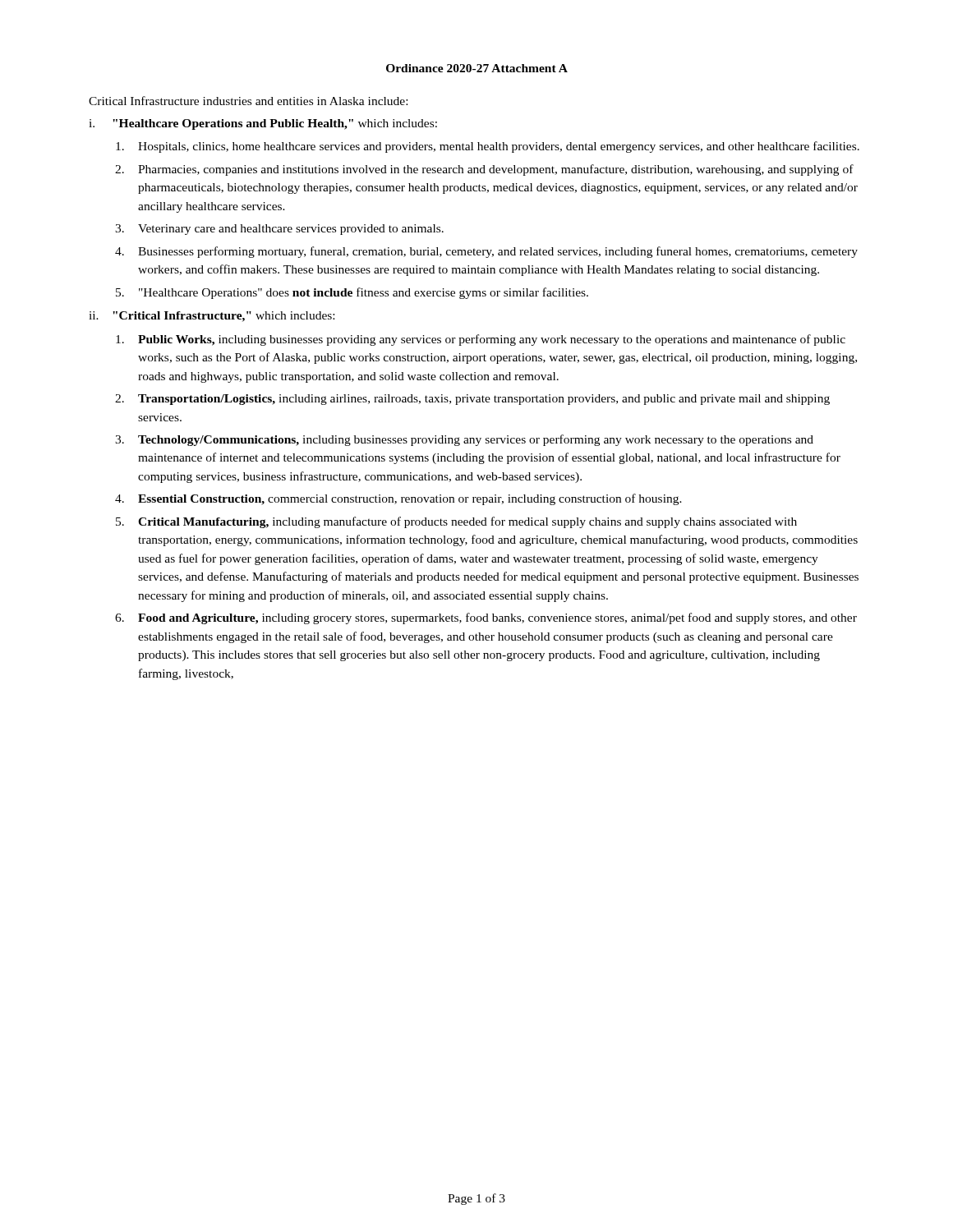The width and height of the screenshot is (953, 1232).
Task: Select the text starting "2. Transportation/Logistics, including airlines, railroads,"
Action: [490, 408]
